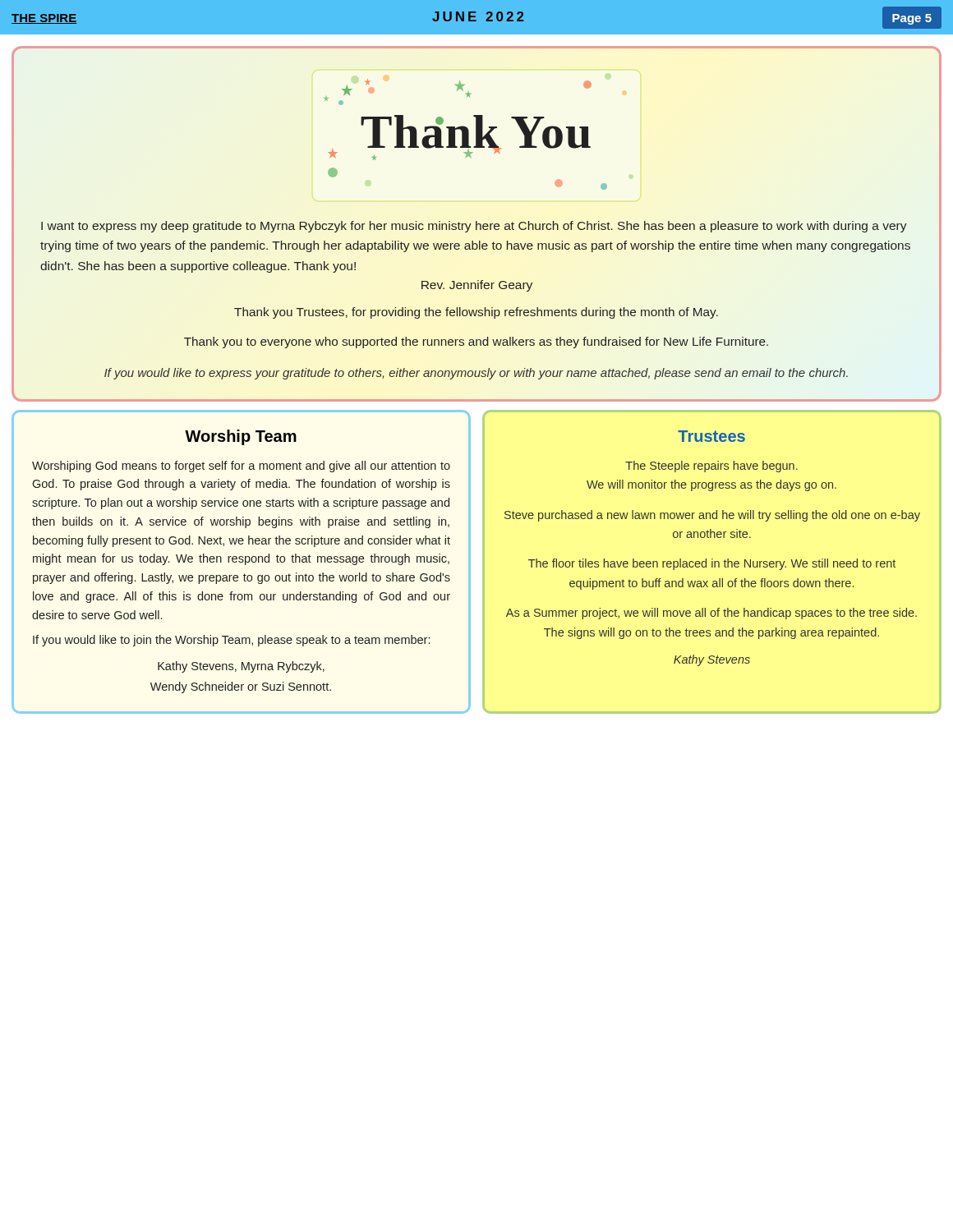Locate the text block that says "Worship Team Worshiping God means to"
The height and width of the screenshot is (1232, 953).
click(x=241, y=562)
